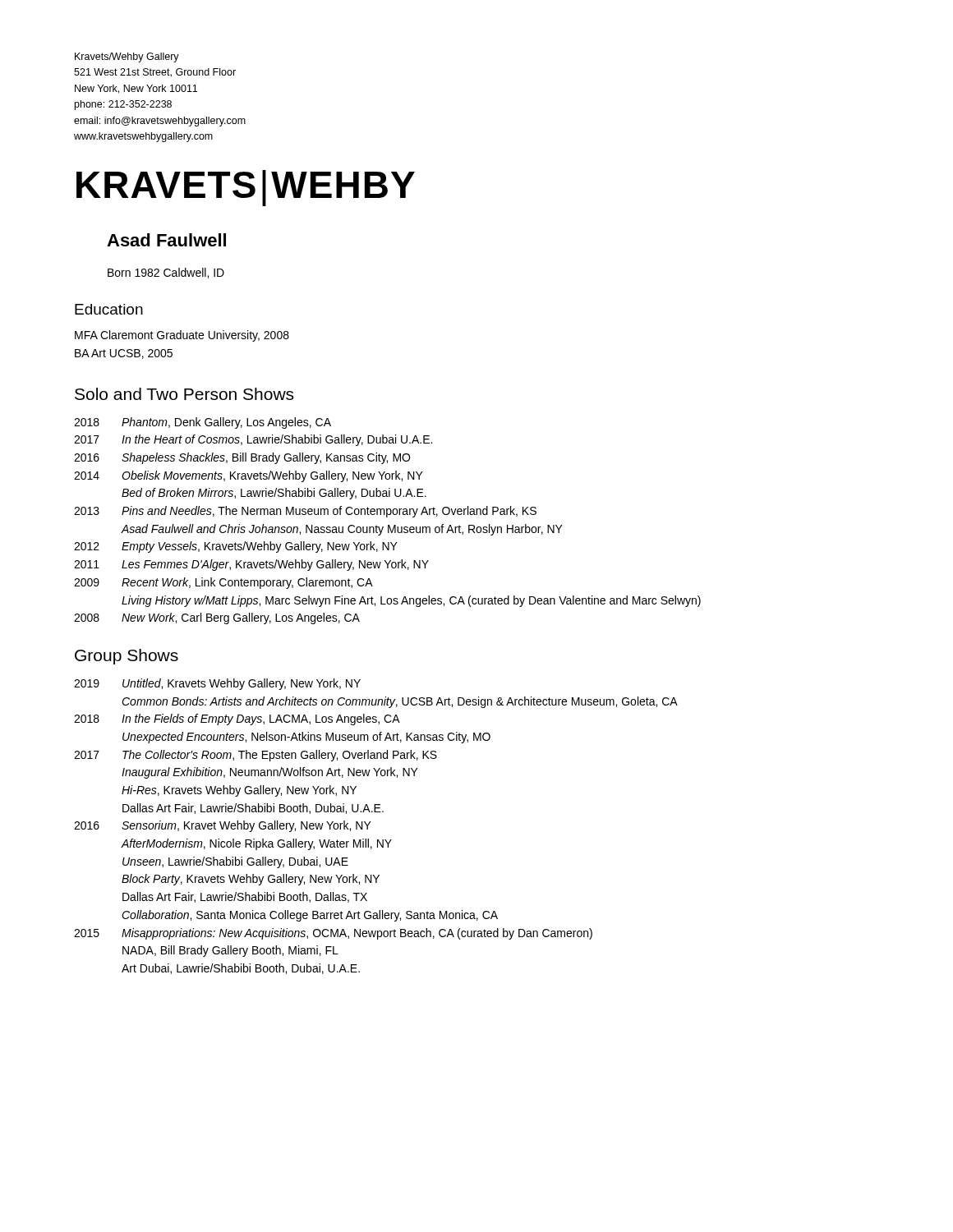Select the passage starting "2015 Misappropriations: New Acquisitions, OCMA,"
This screenshot has height=1232, width=953.
coord(333,934)
